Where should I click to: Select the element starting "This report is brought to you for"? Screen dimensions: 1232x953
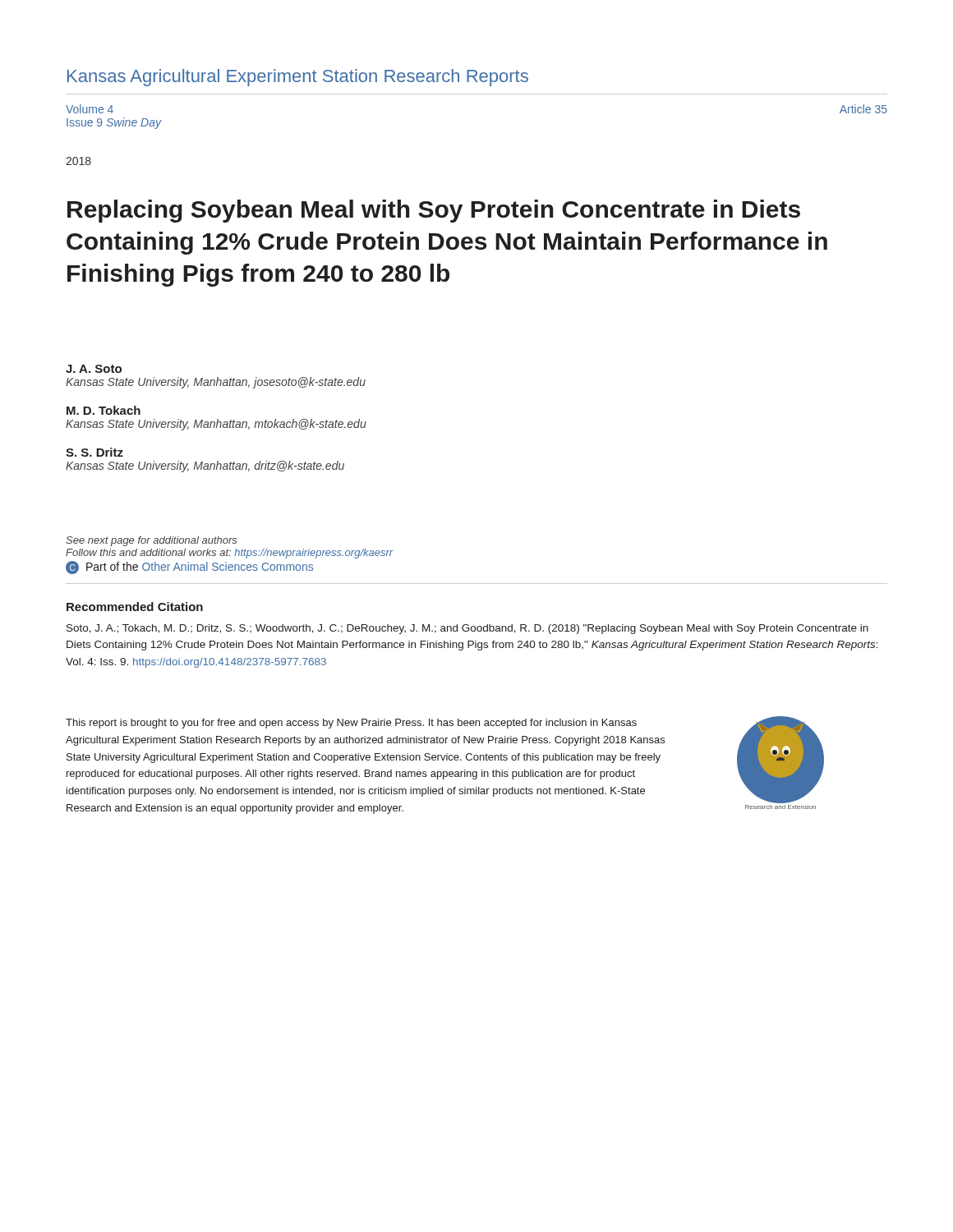coord(366,765)
